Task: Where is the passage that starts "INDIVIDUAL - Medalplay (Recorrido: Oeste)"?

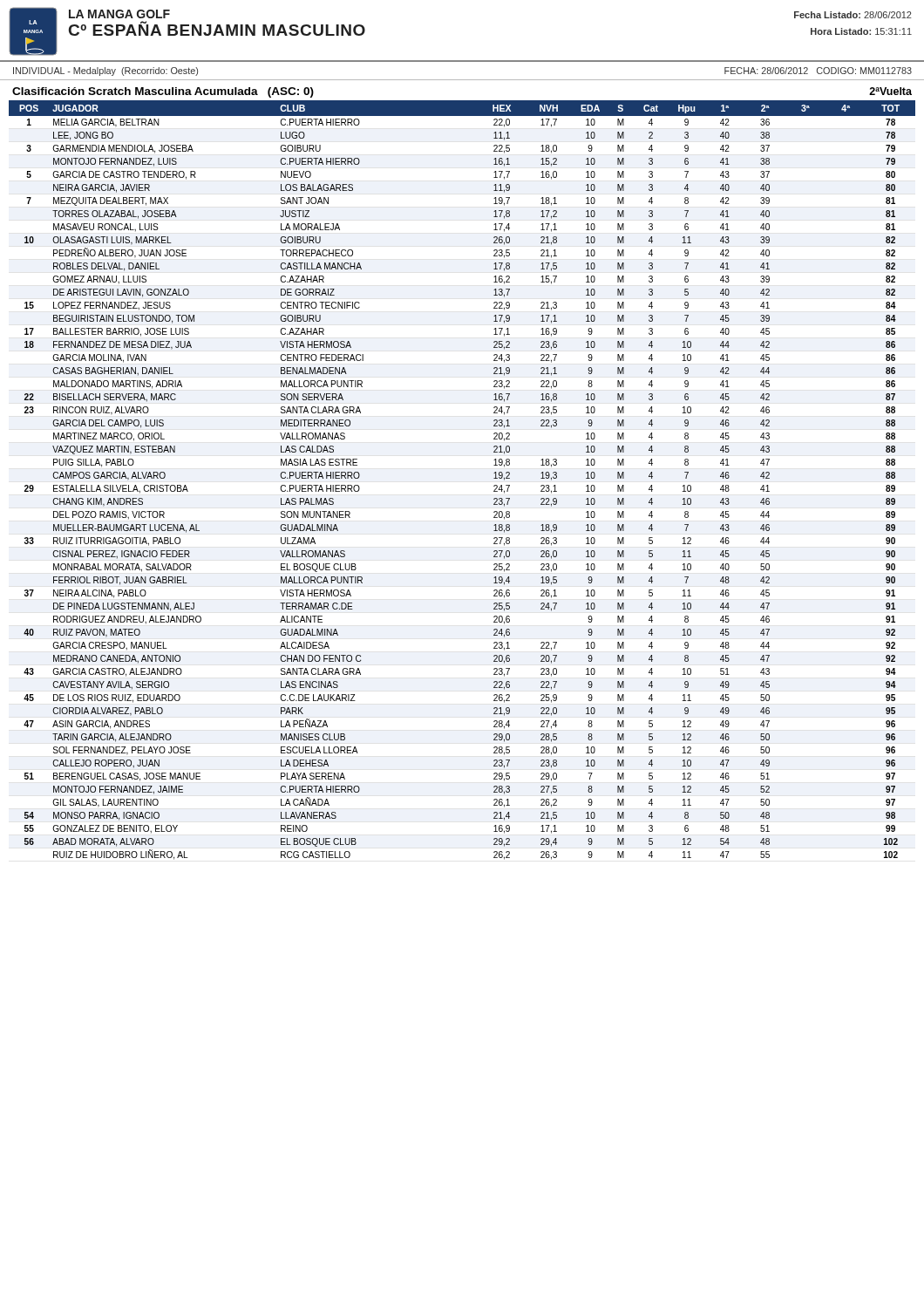Action: coord(462,71)
